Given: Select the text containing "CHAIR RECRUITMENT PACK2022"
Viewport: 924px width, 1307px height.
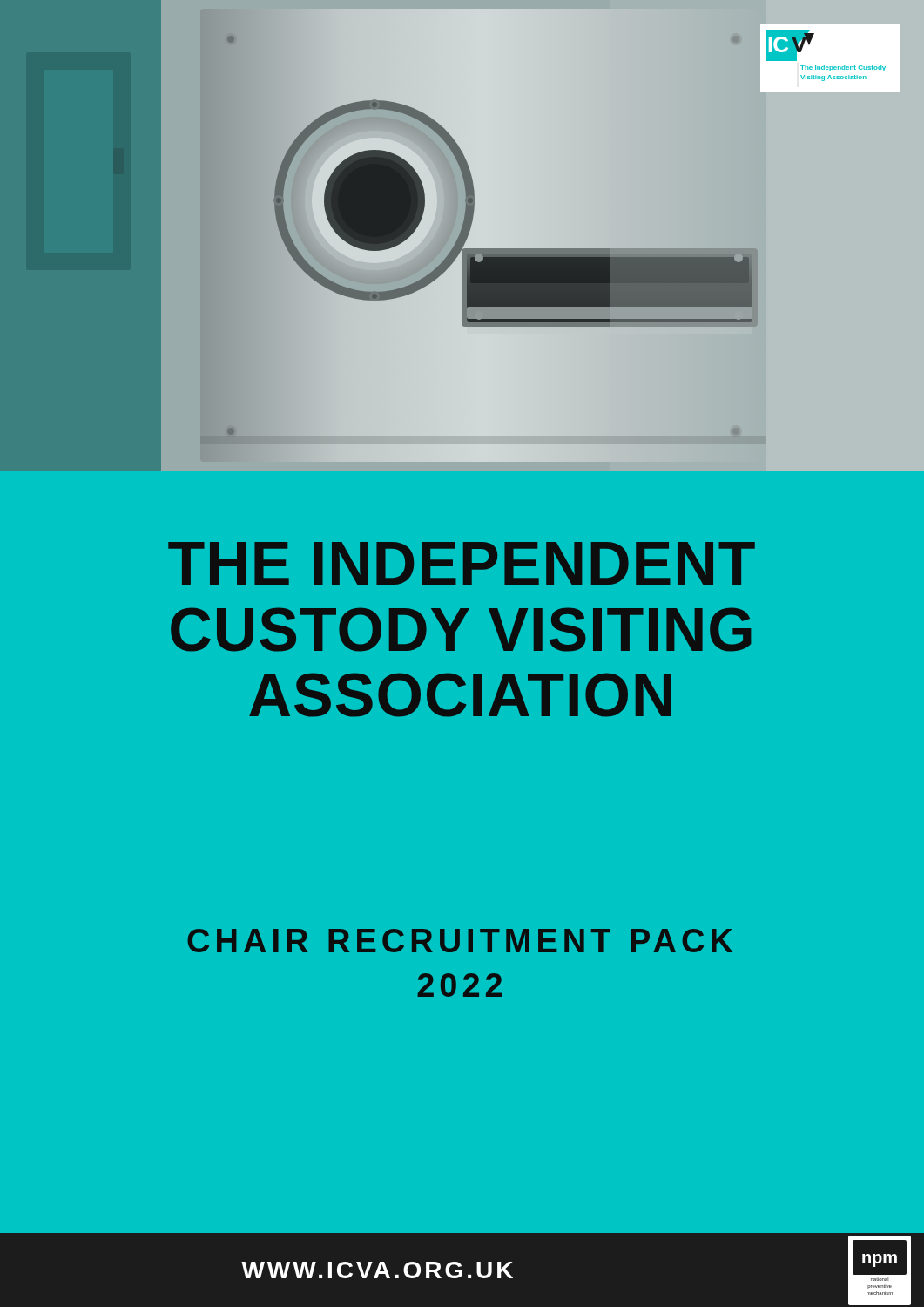Looking at the screenshot, I should pyautogui.click(x=462, y=964).
